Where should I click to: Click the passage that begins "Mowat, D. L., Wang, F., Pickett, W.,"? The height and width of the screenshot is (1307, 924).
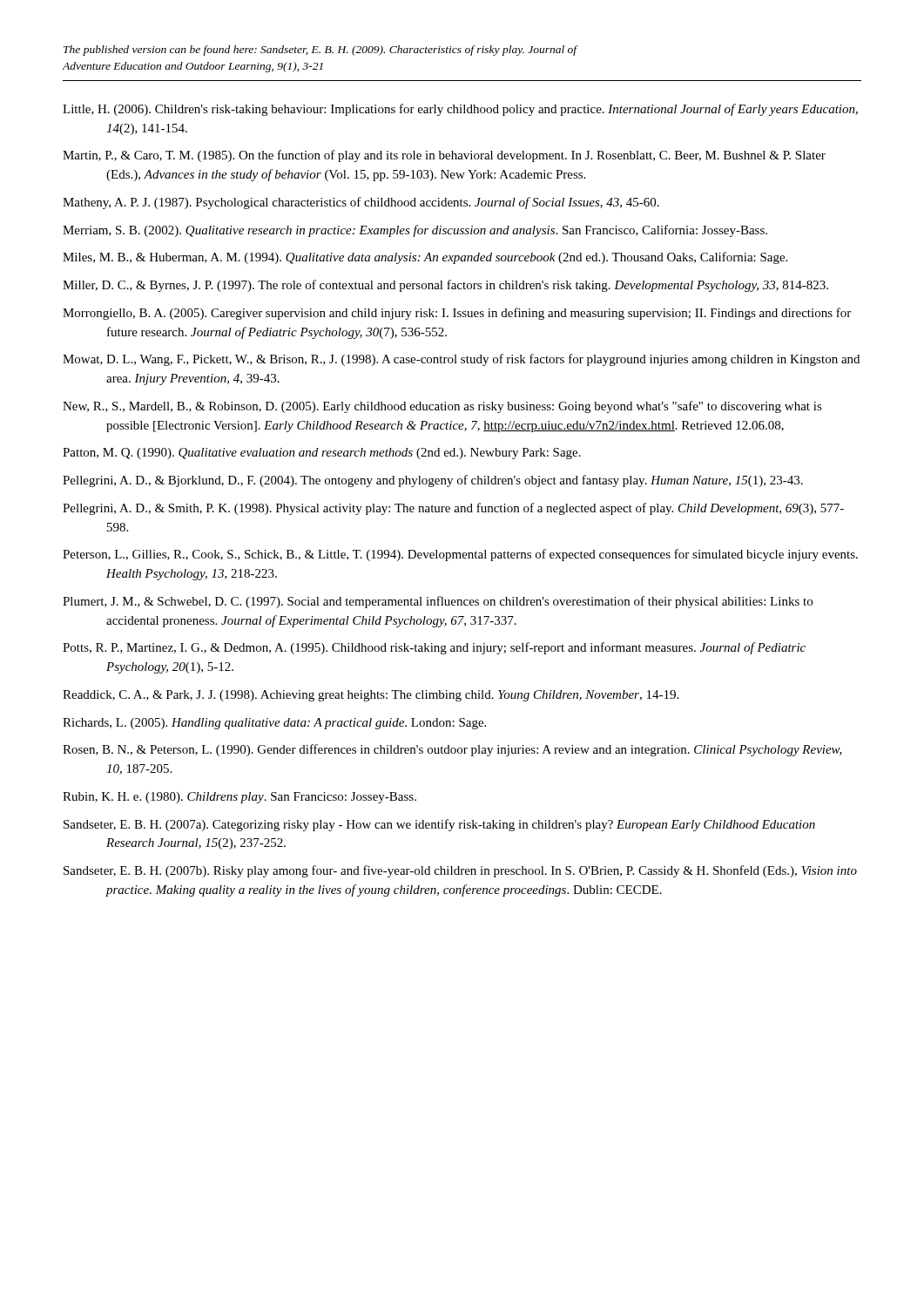click(461, 369)
